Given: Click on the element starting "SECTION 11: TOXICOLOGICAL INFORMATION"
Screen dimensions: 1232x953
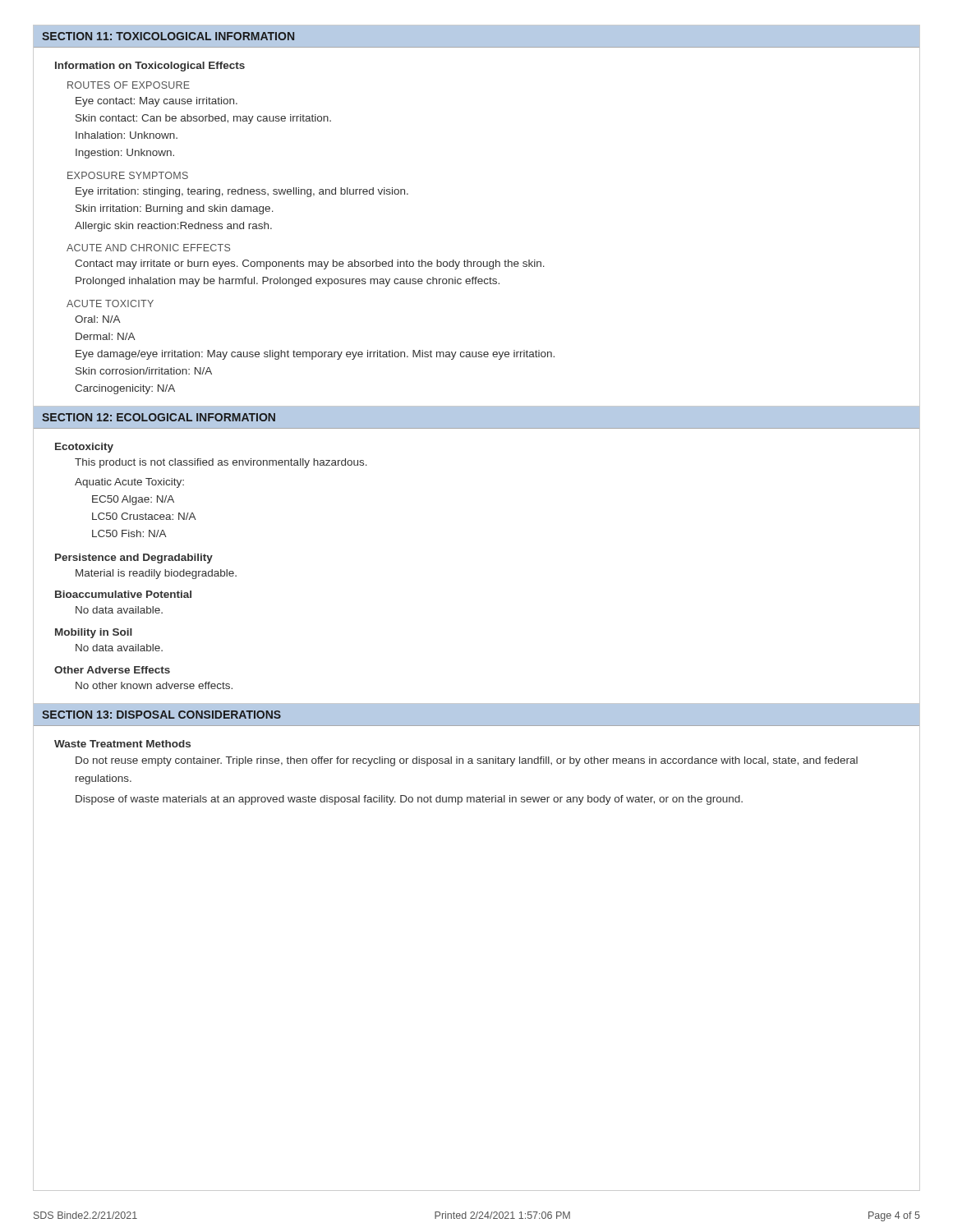Looking at the screenshot, I should tap(168, 36).
